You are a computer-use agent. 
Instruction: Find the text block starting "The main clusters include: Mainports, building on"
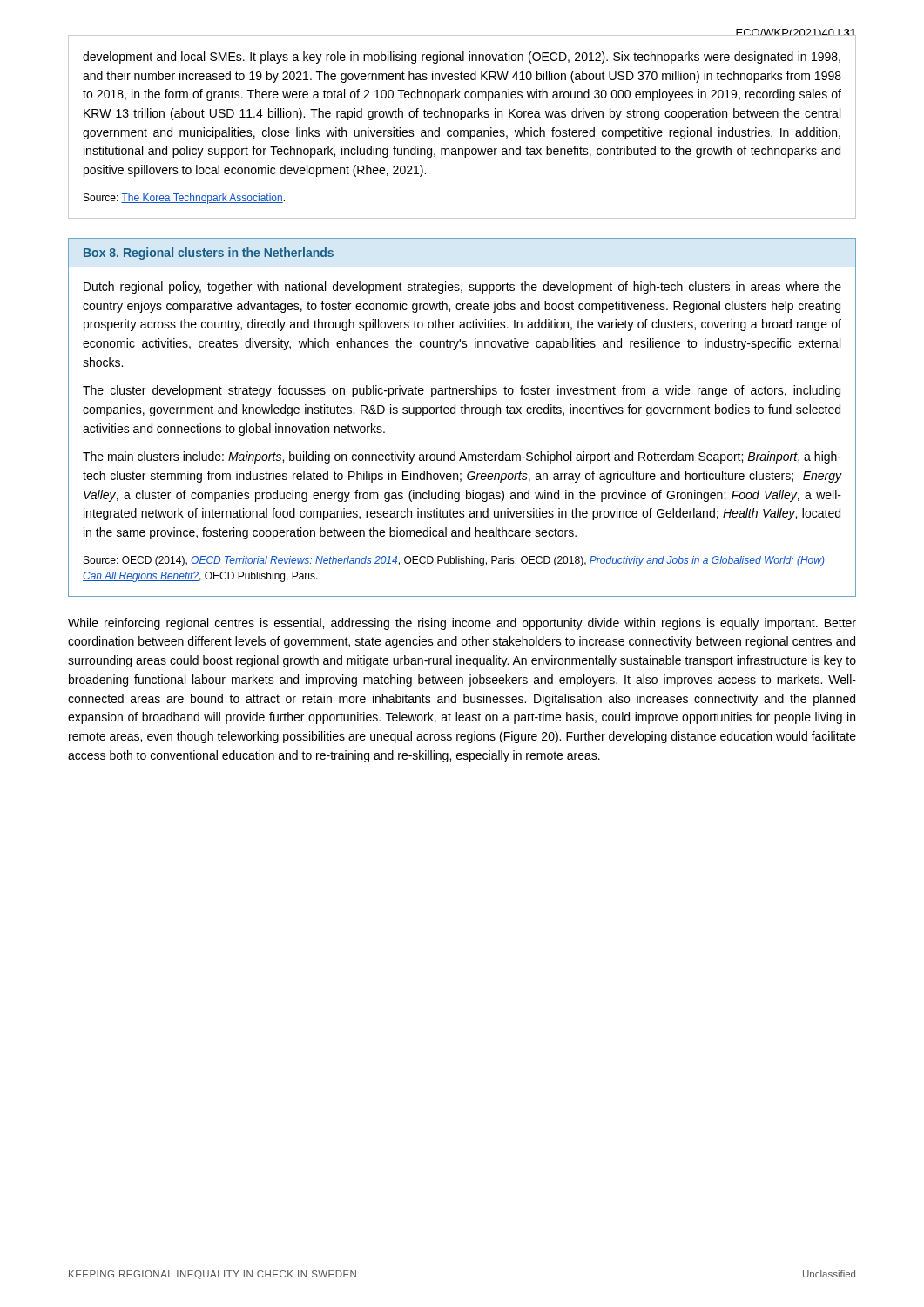pyautogui.click(x=462, y=495)
